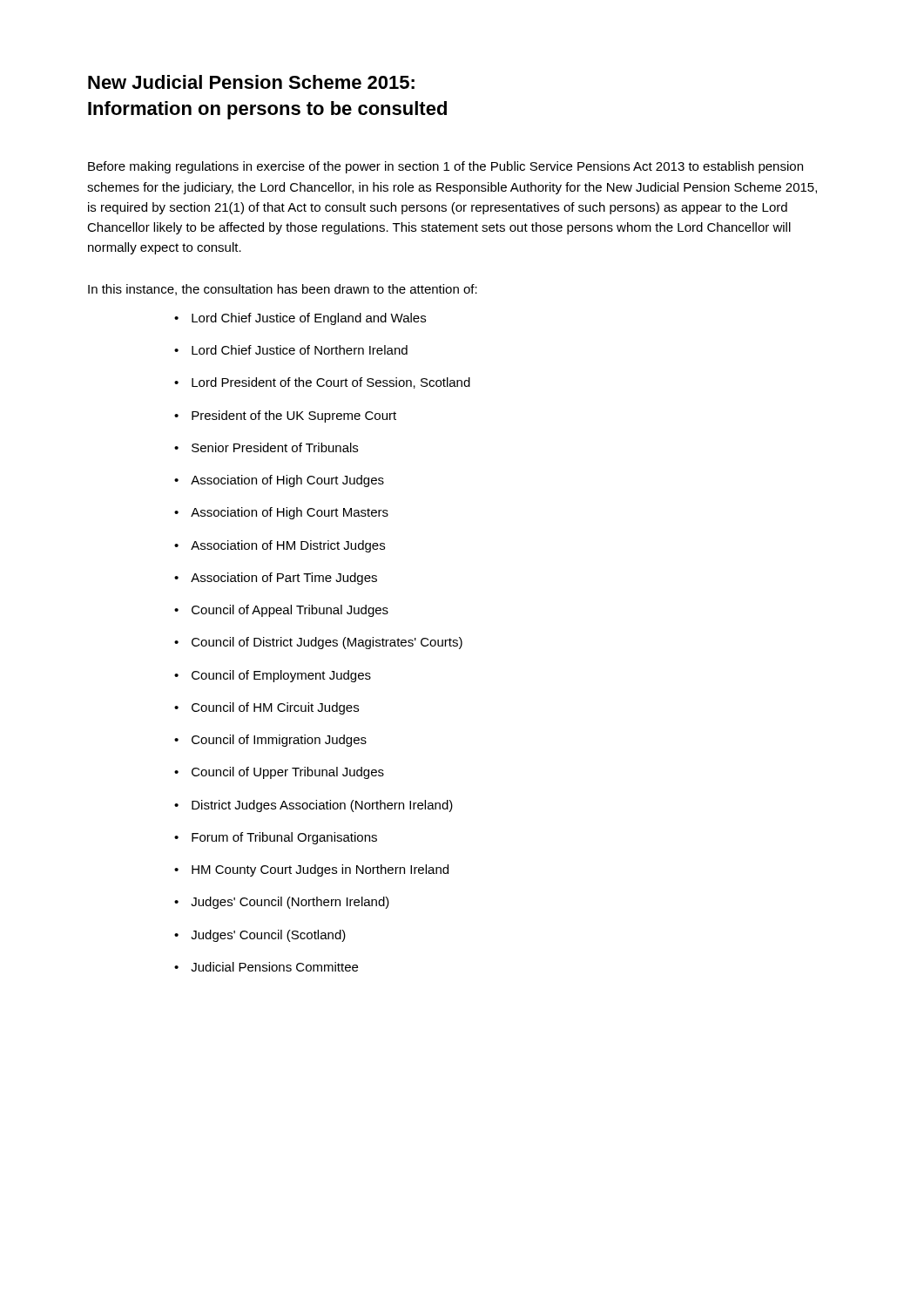Click on the list item containing "Council of Appeal Tribunal"
Image resolution: width=924 pixels, height=1307 pixels.
point(290,610)
